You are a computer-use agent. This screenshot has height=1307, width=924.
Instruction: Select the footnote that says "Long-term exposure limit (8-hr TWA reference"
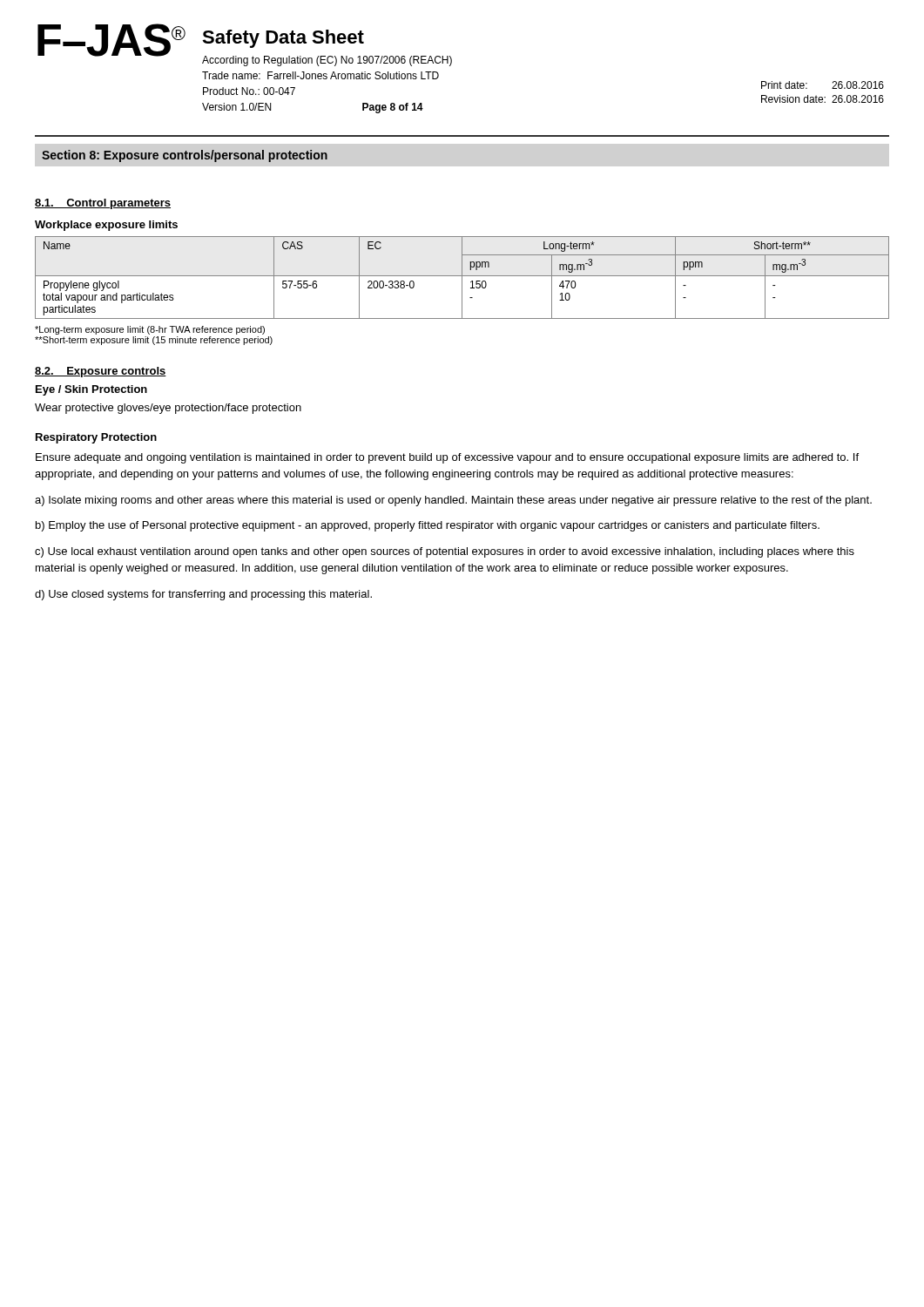154,335
